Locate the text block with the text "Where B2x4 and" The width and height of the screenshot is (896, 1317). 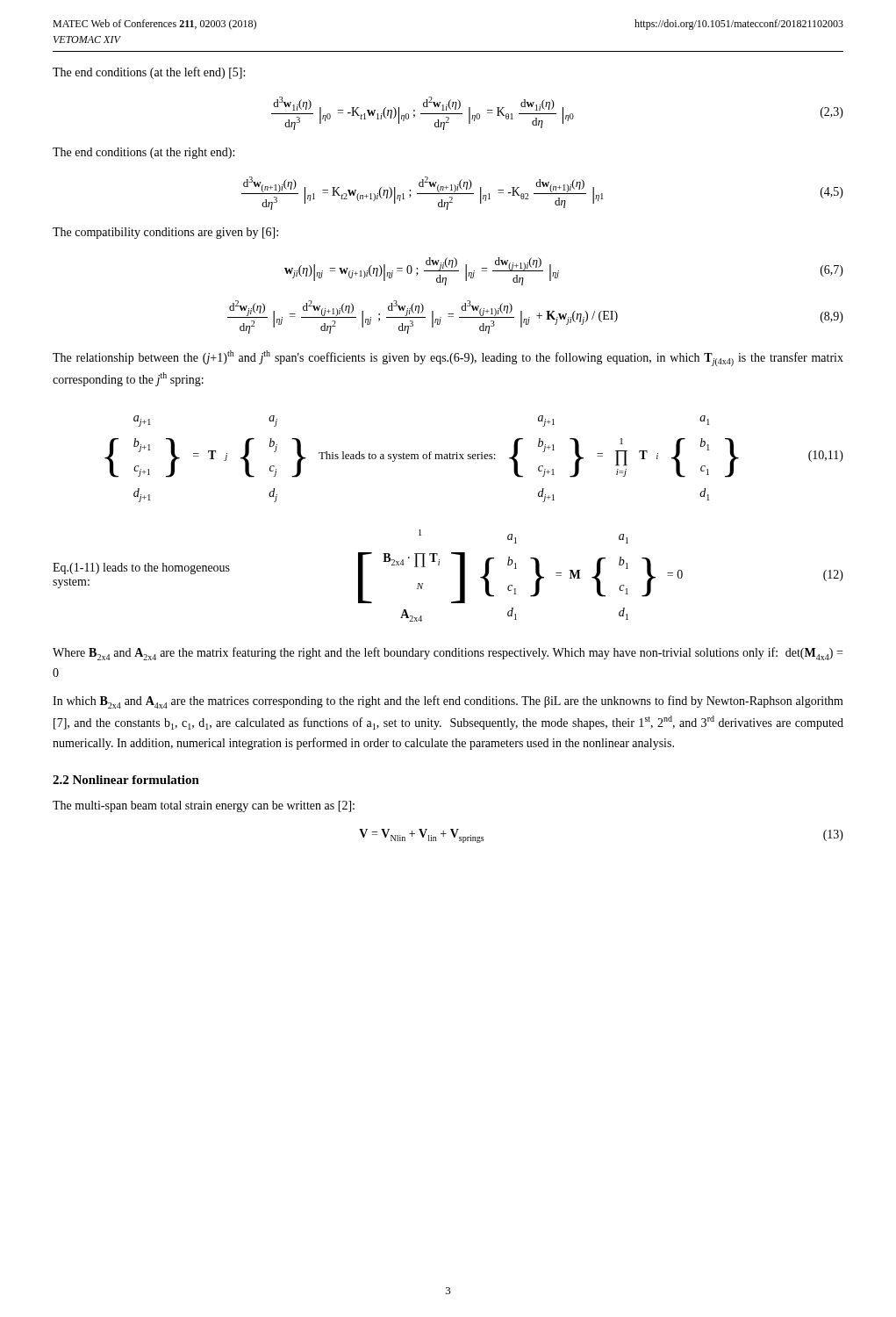tap(448, 663)
